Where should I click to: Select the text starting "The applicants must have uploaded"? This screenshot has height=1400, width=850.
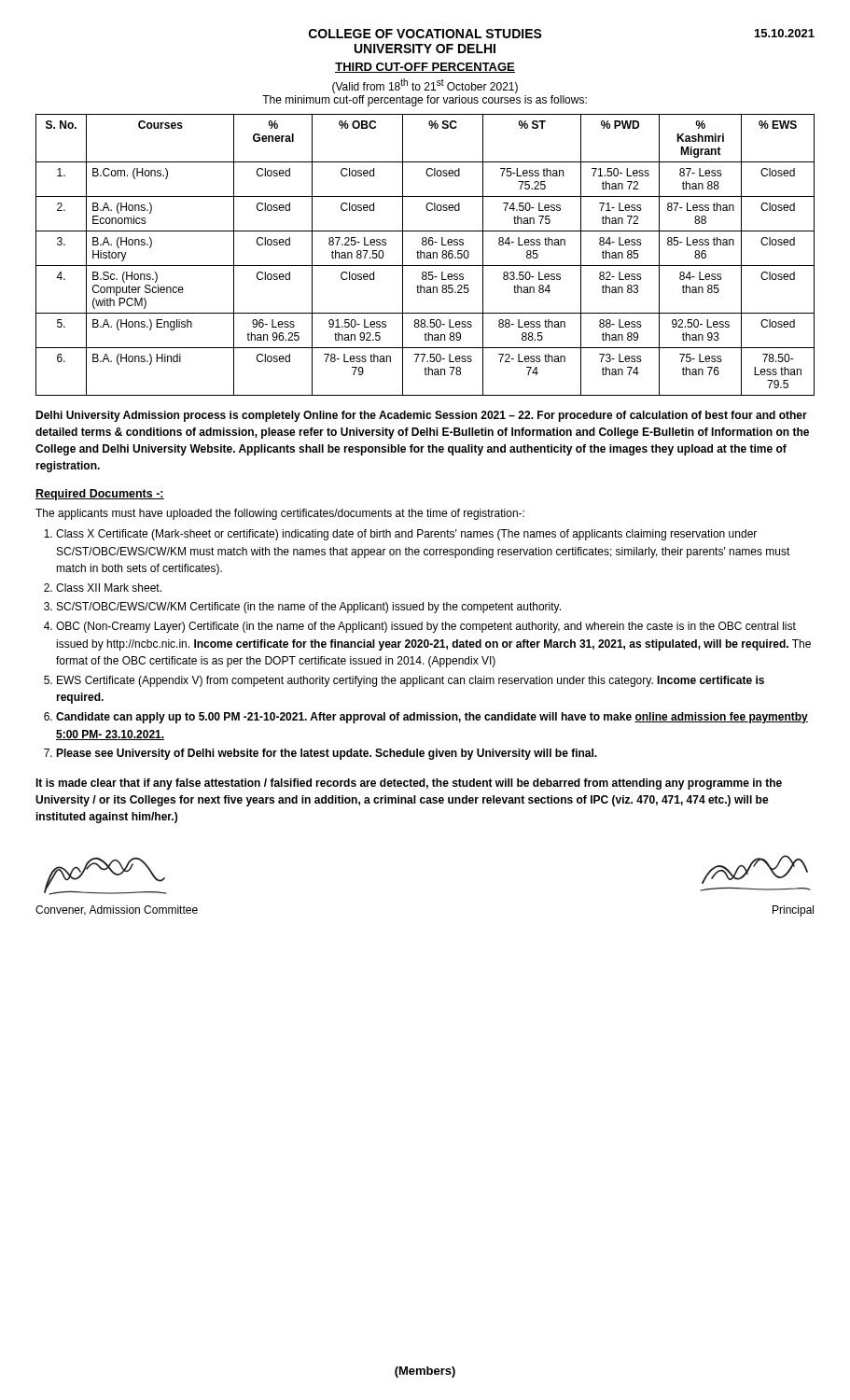click(280, 513)
